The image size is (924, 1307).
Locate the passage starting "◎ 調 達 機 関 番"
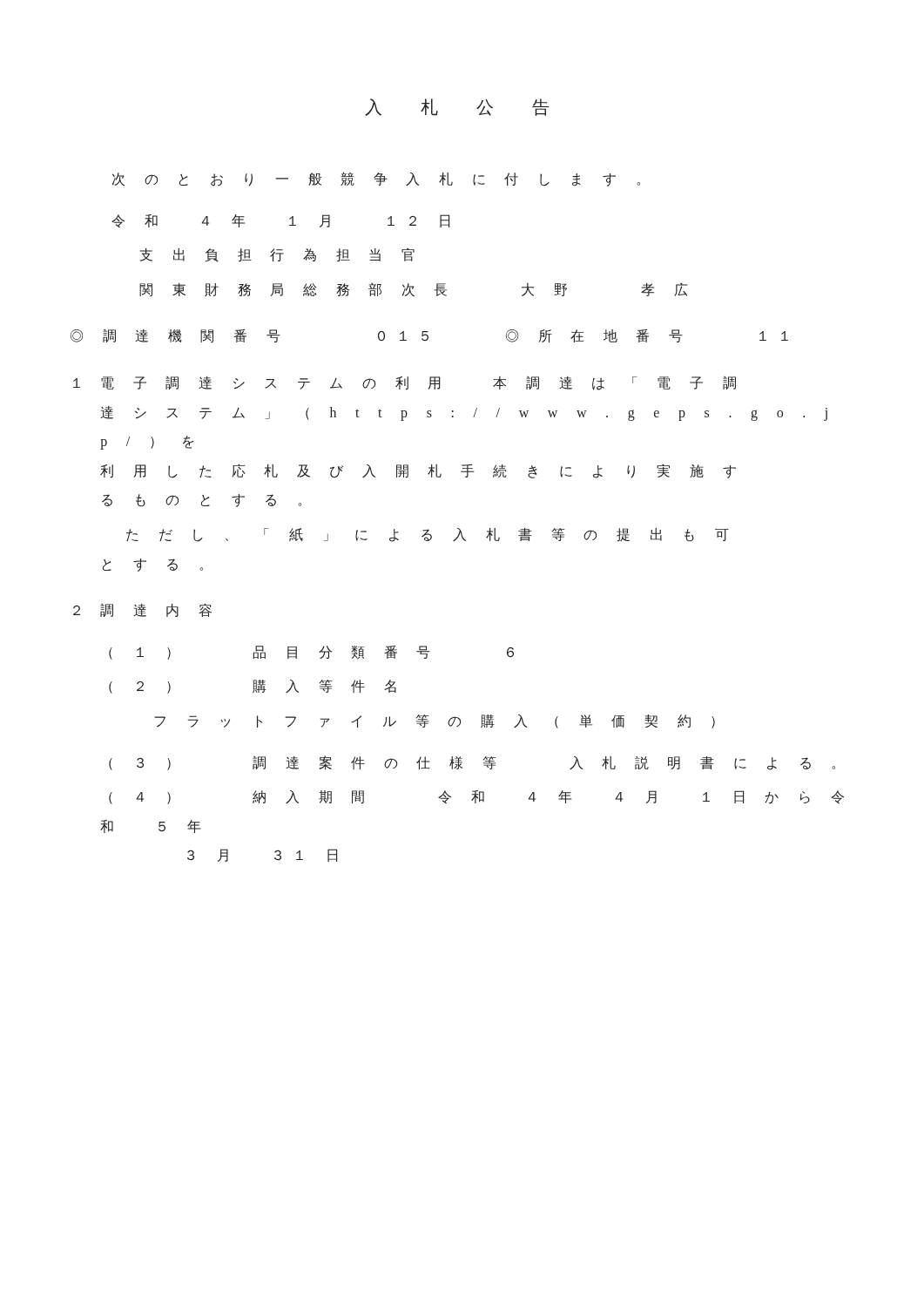[x=434, y=336]
